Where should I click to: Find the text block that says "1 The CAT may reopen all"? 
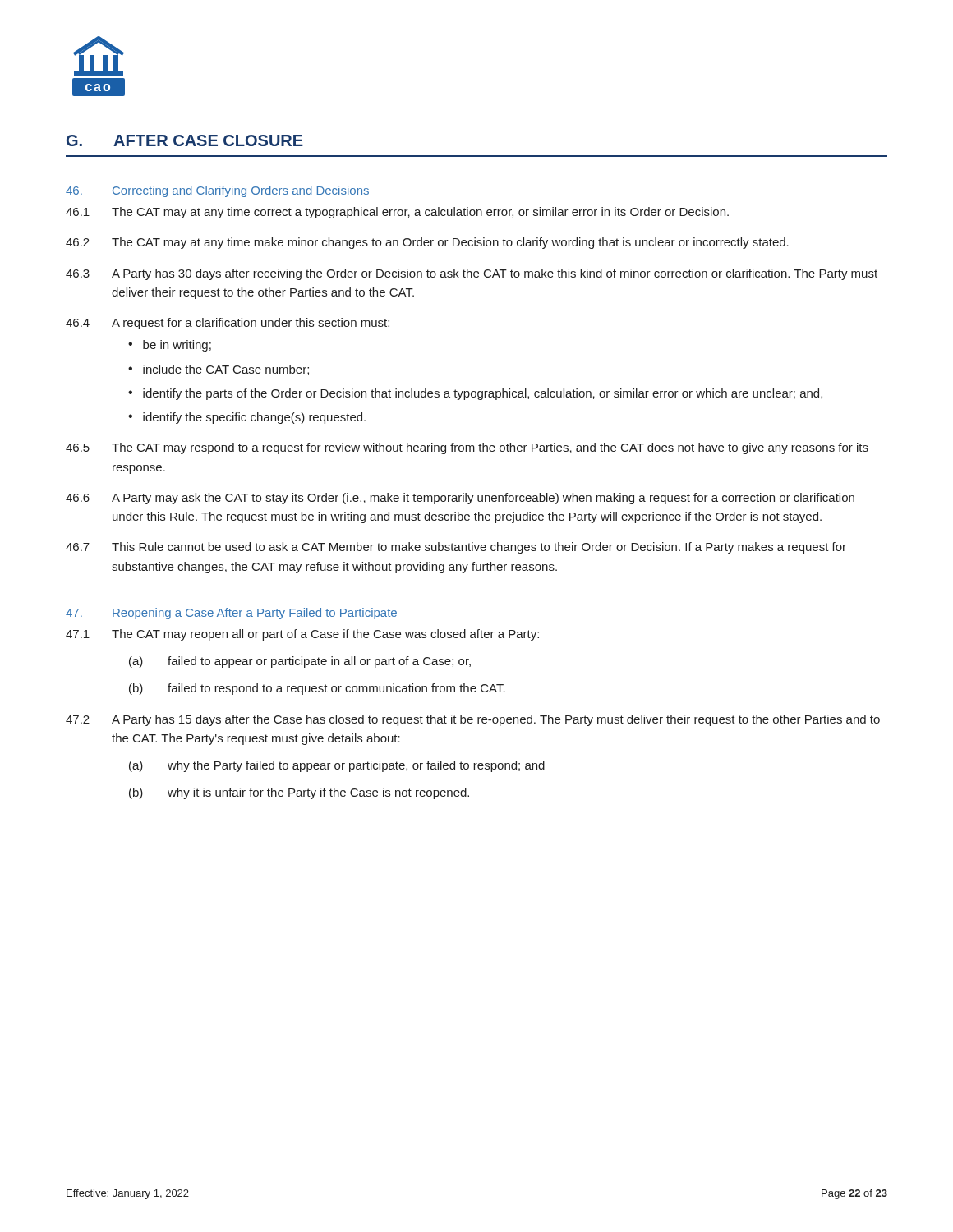tap(476, 634)
